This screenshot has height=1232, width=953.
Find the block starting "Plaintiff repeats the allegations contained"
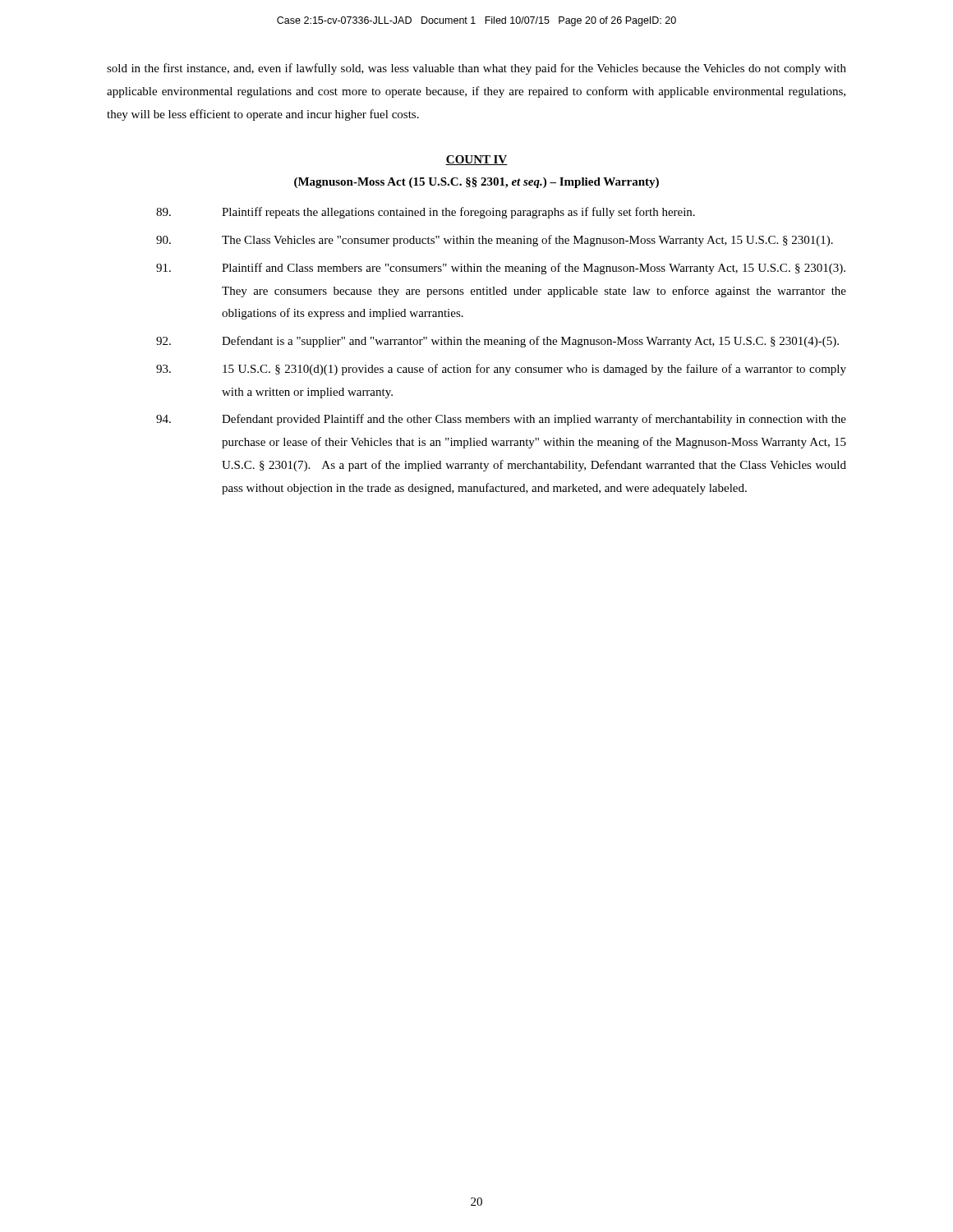click(476, 213)
